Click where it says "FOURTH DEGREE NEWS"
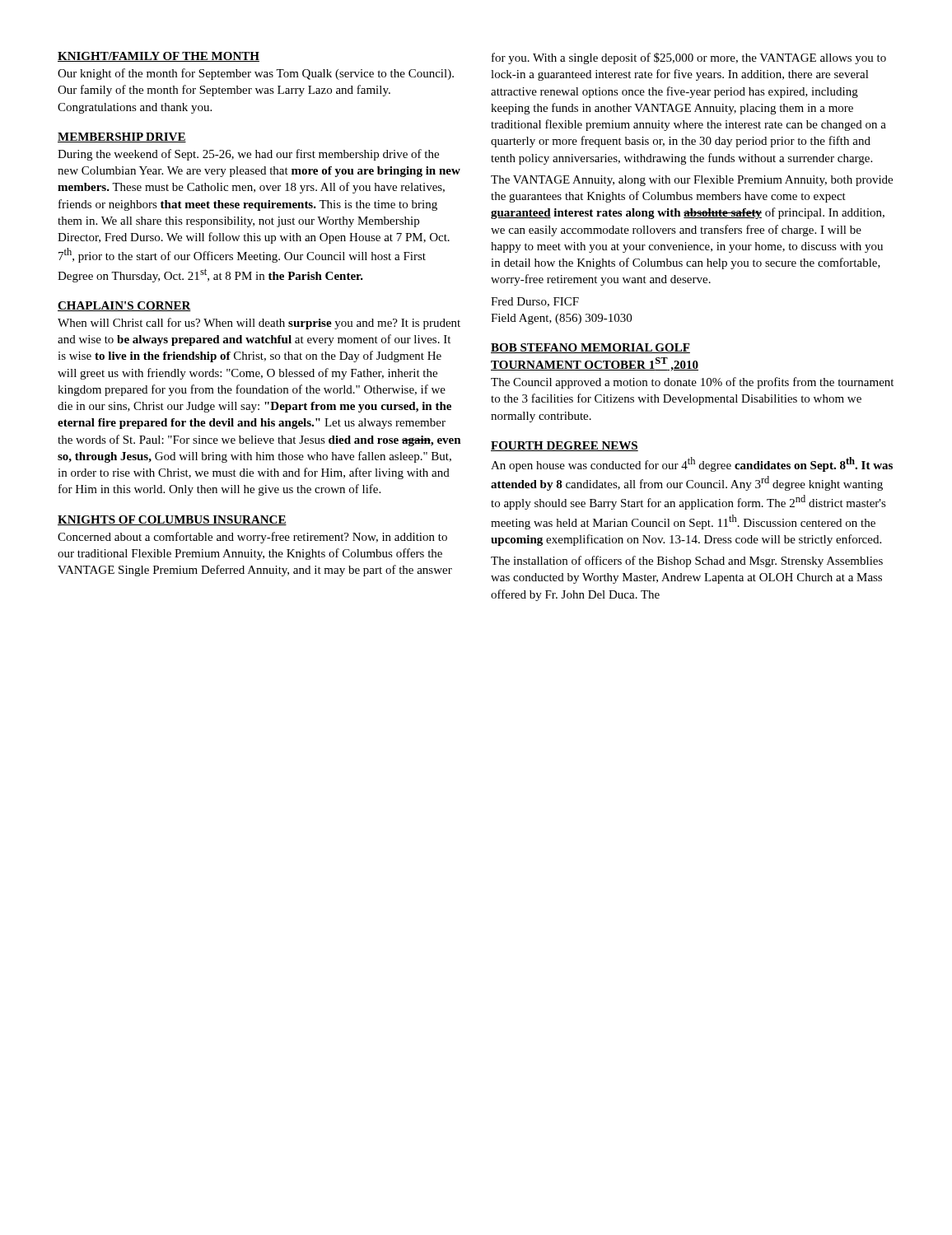 [x=693, y=446]
